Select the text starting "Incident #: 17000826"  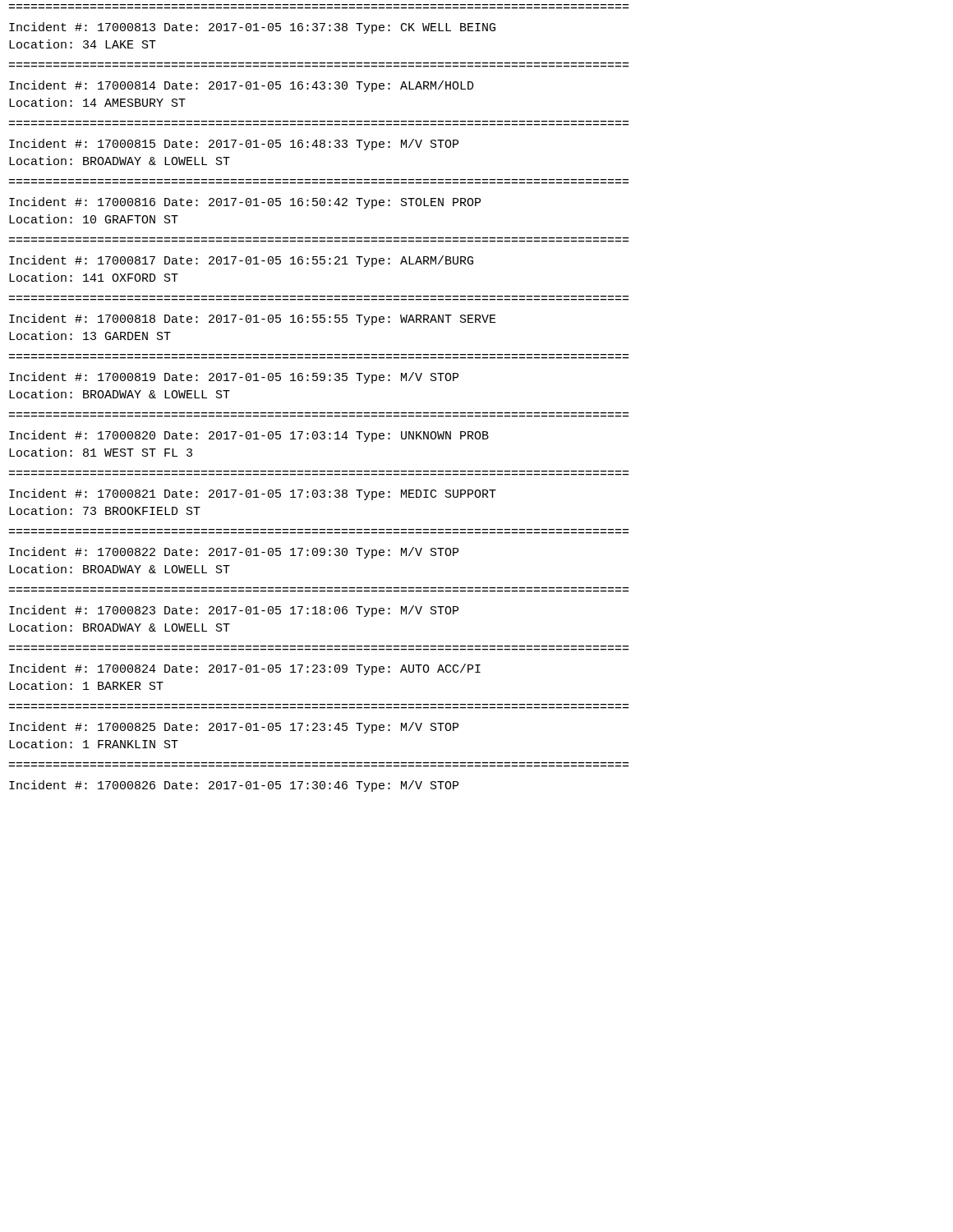(234, 786)
